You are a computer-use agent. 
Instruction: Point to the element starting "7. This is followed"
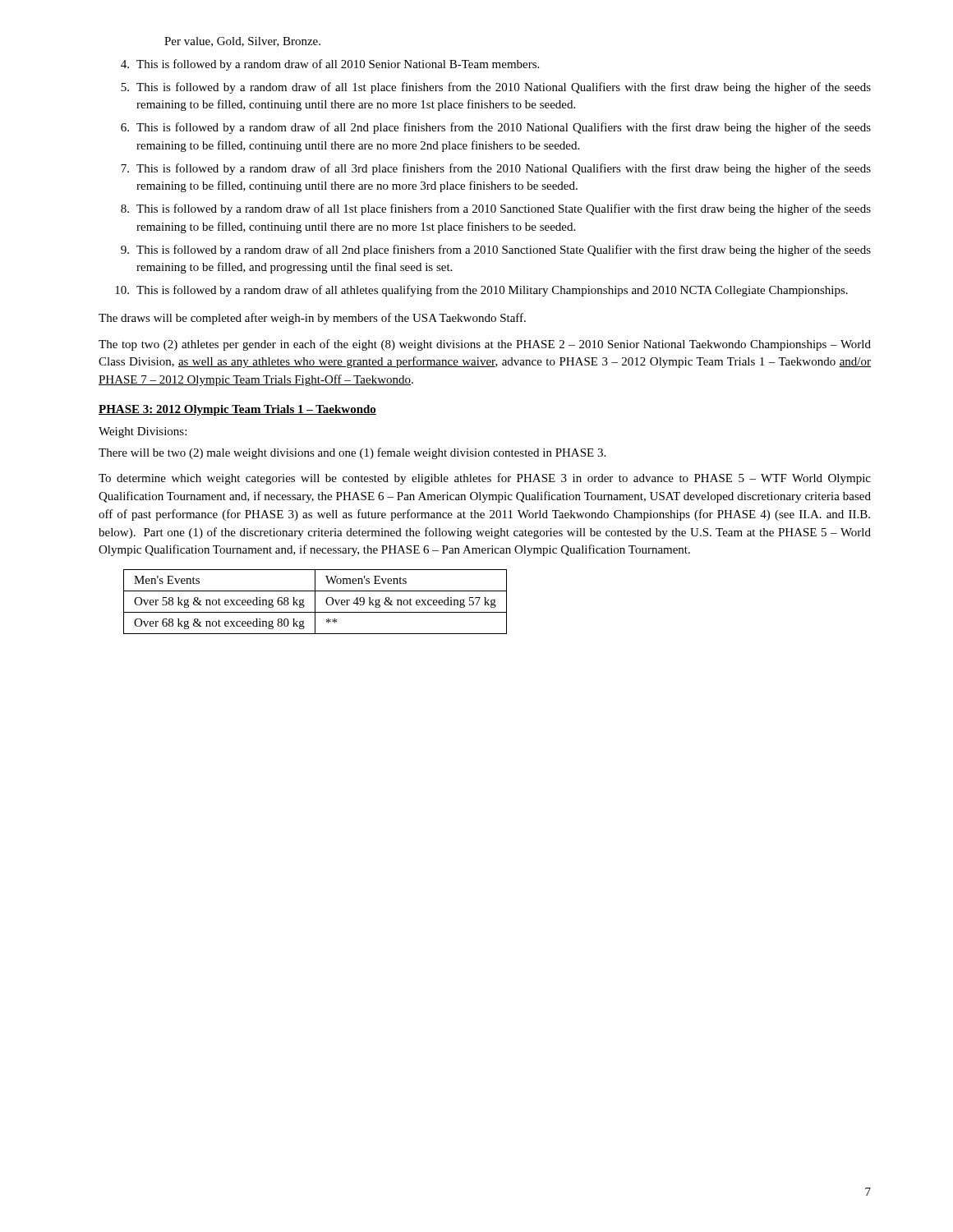485,178
